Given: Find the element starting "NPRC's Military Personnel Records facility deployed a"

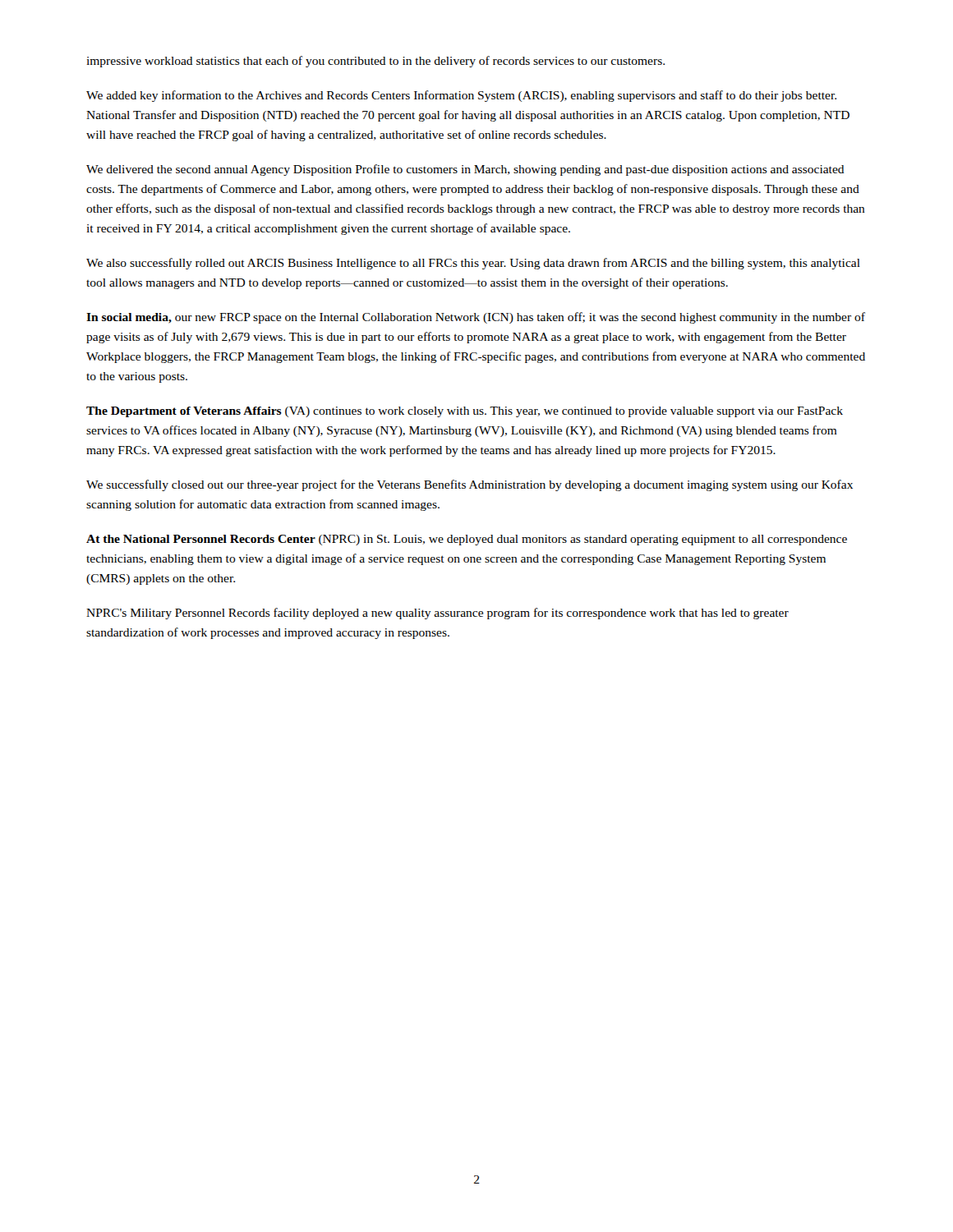Looking at the screenshot, I should [437, 622].
